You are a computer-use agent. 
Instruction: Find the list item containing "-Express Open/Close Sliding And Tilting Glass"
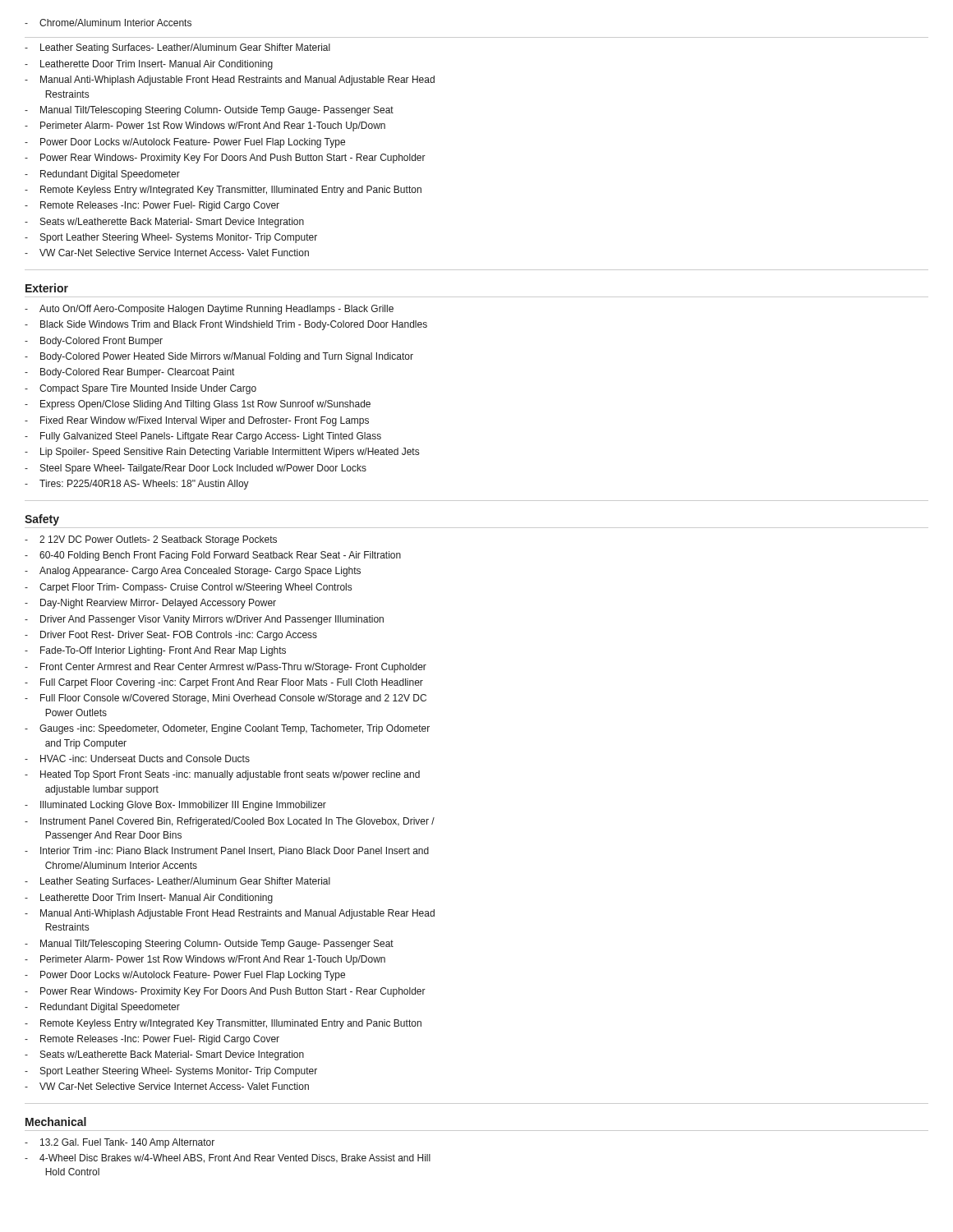(x=198, y=405)
